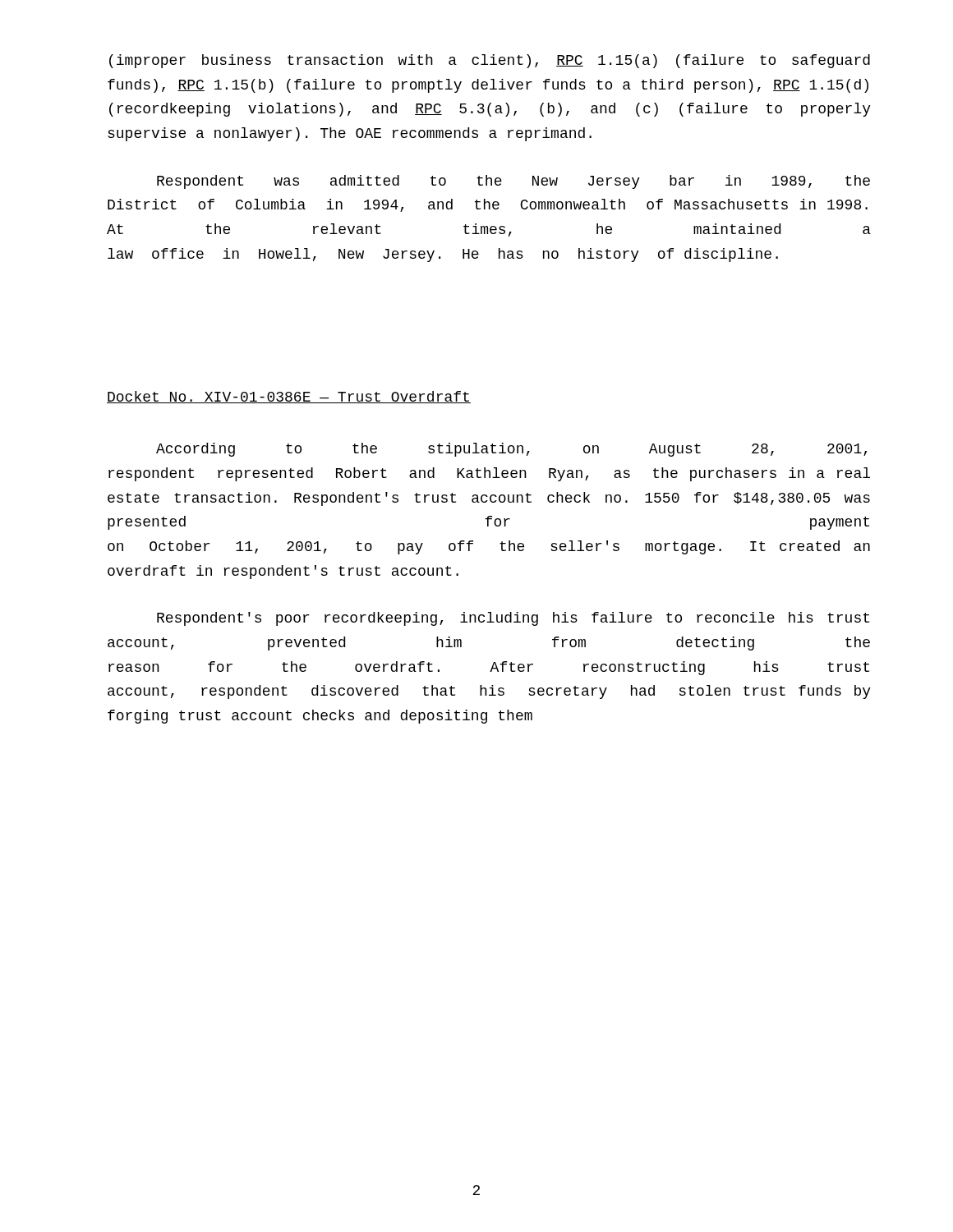The width and height of the screenshot is (953, 1232).
Task: Where does it say "Docket No. XIV-01-0386E — Trust Overdraft"?
Action: pos(289,397)
